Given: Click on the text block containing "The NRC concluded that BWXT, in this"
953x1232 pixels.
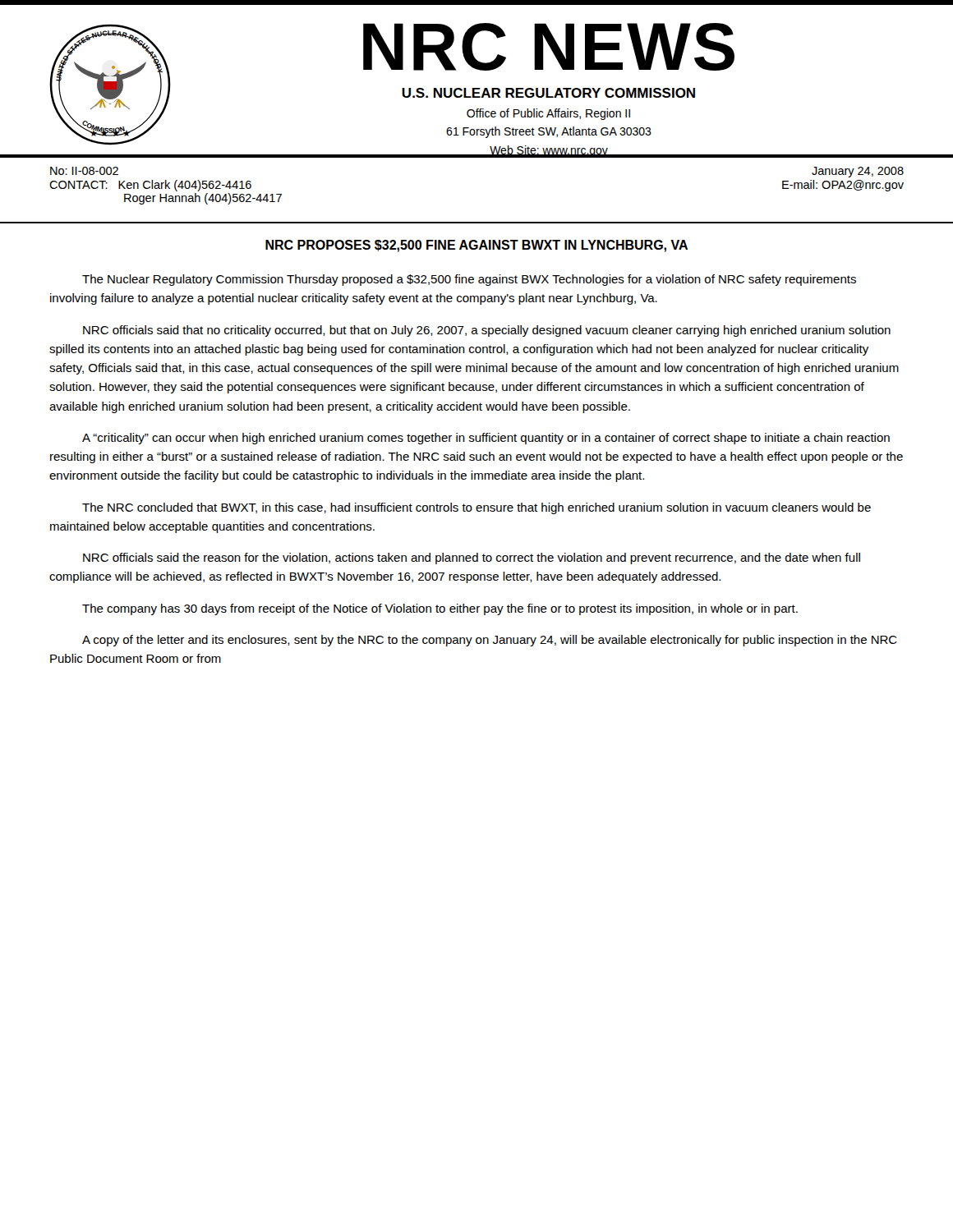Looking at the screenshot, I should click(x=460, y=516).
